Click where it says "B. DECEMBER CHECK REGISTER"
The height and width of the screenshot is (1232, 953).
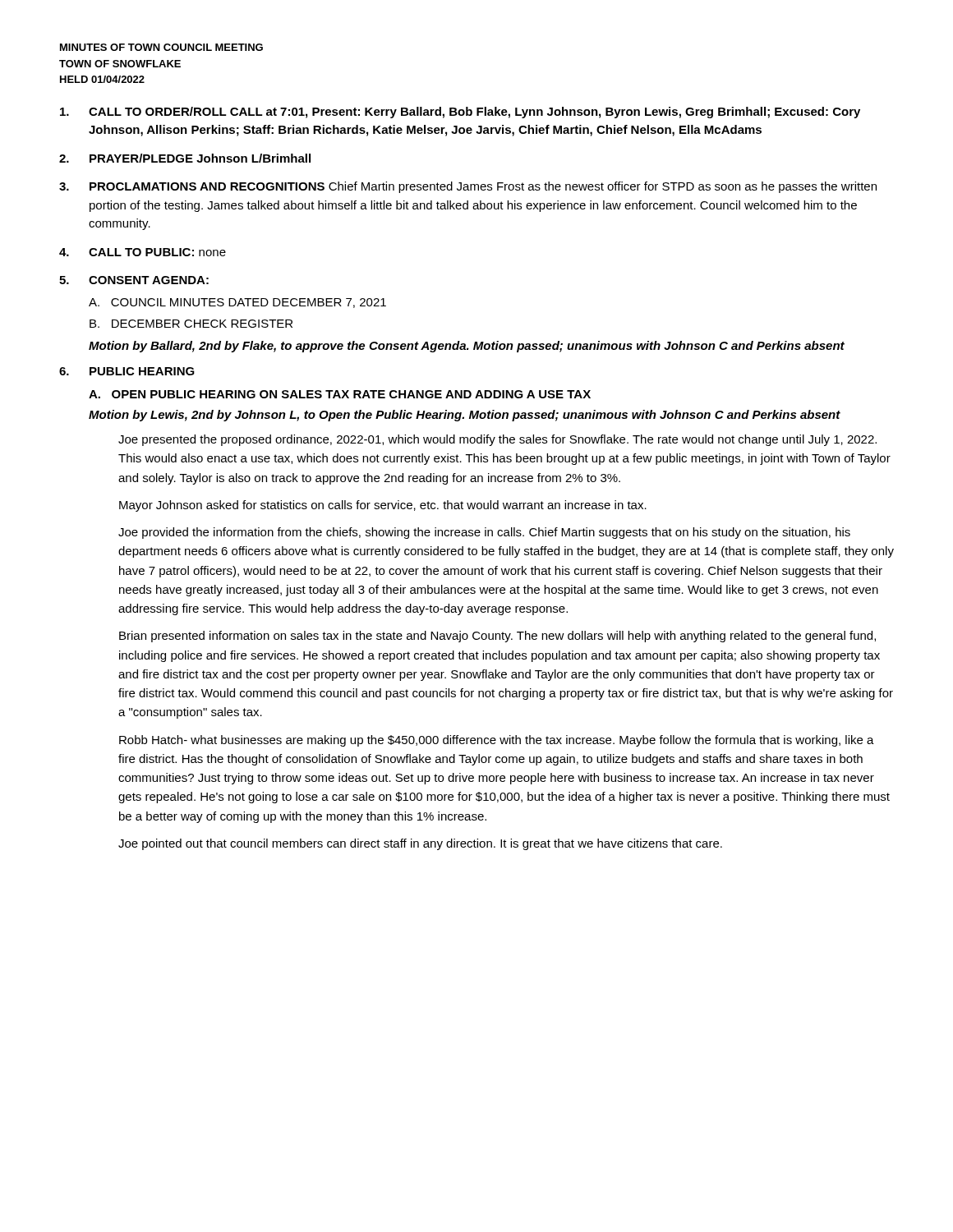[191, 323]
